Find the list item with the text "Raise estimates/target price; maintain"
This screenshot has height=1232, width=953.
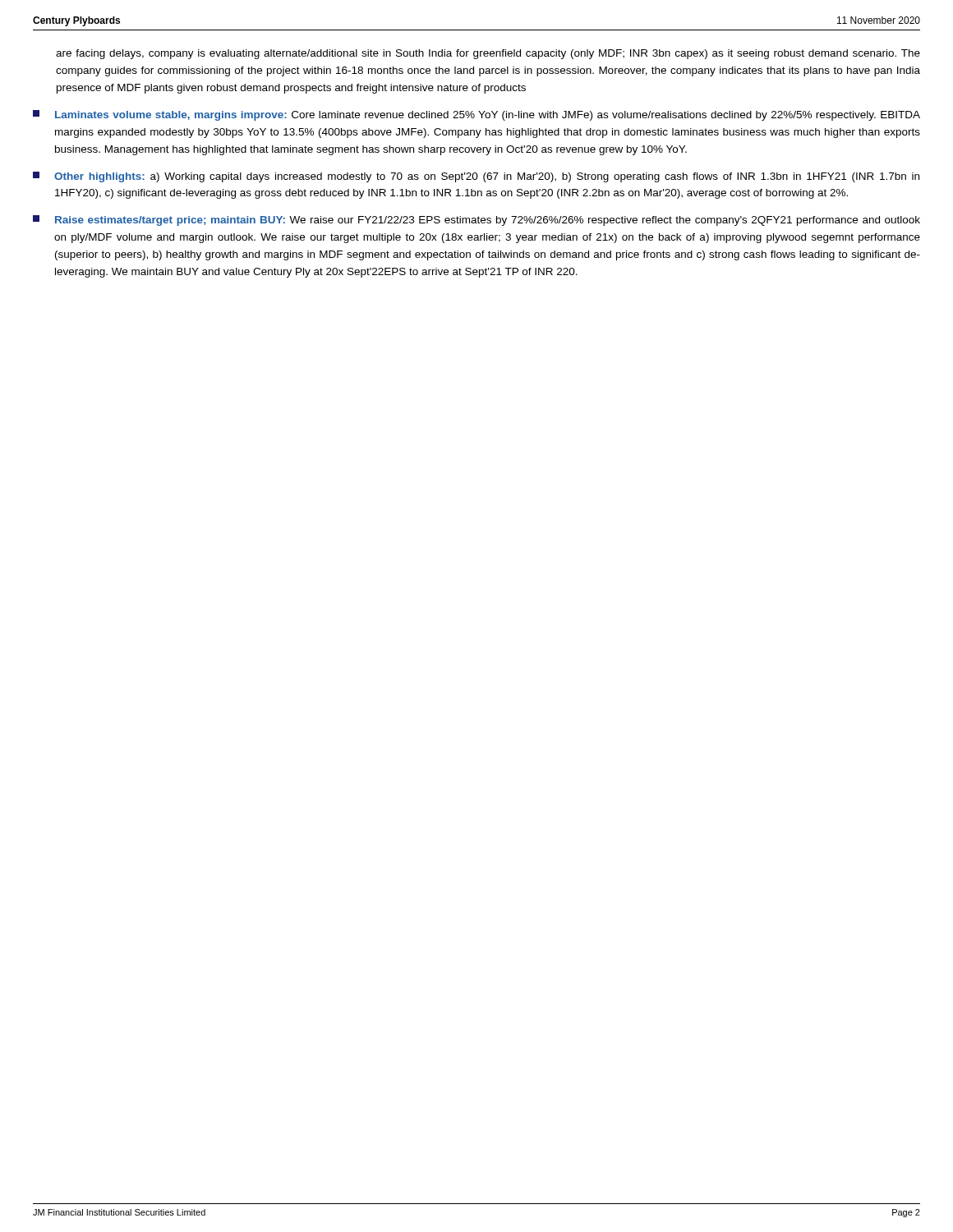(x=476, y=247)
